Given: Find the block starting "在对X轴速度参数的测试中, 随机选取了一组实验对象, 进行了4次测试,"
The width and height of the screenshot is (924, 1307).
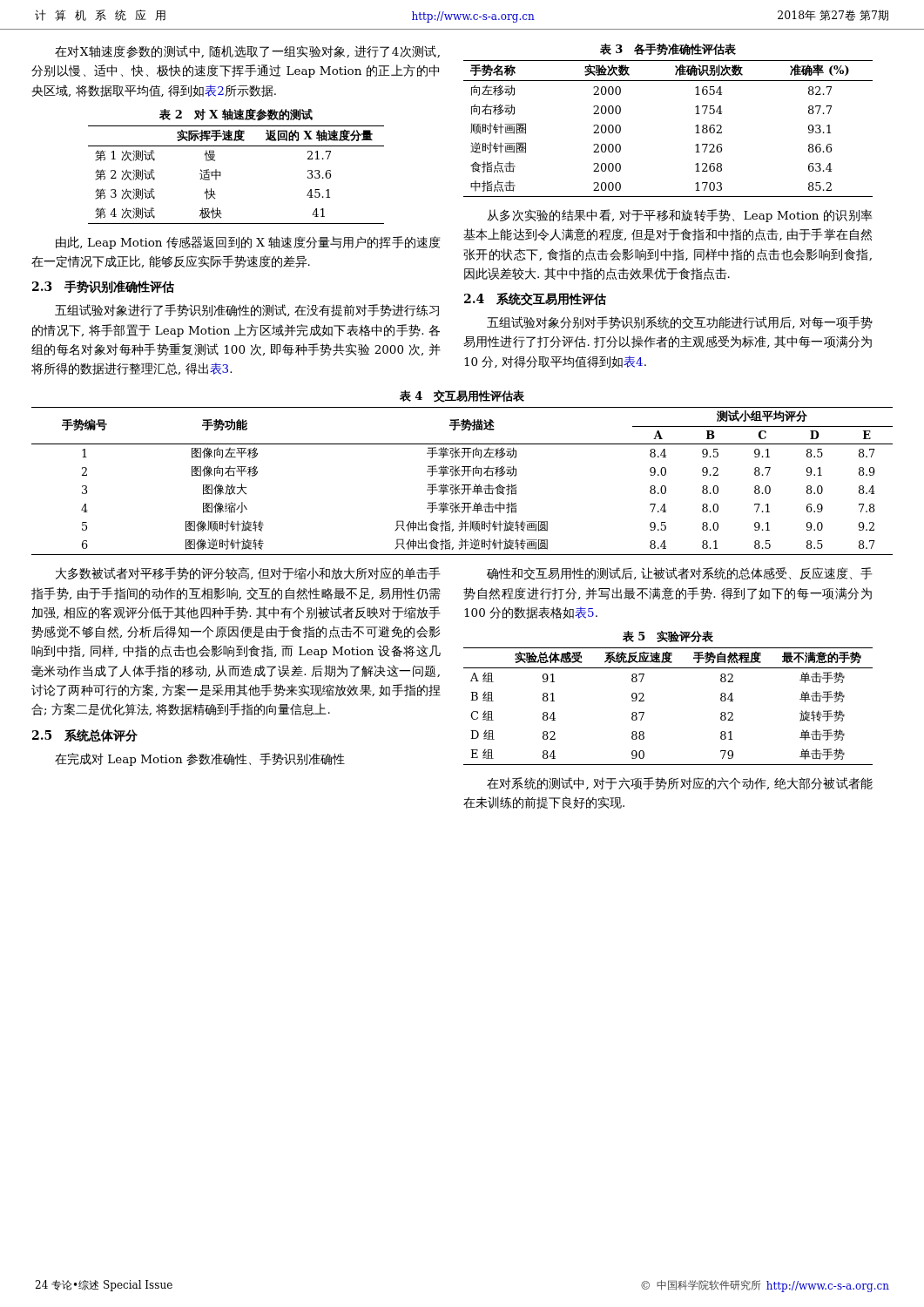Looking at the screenshot, I should [x=236, y=71].
